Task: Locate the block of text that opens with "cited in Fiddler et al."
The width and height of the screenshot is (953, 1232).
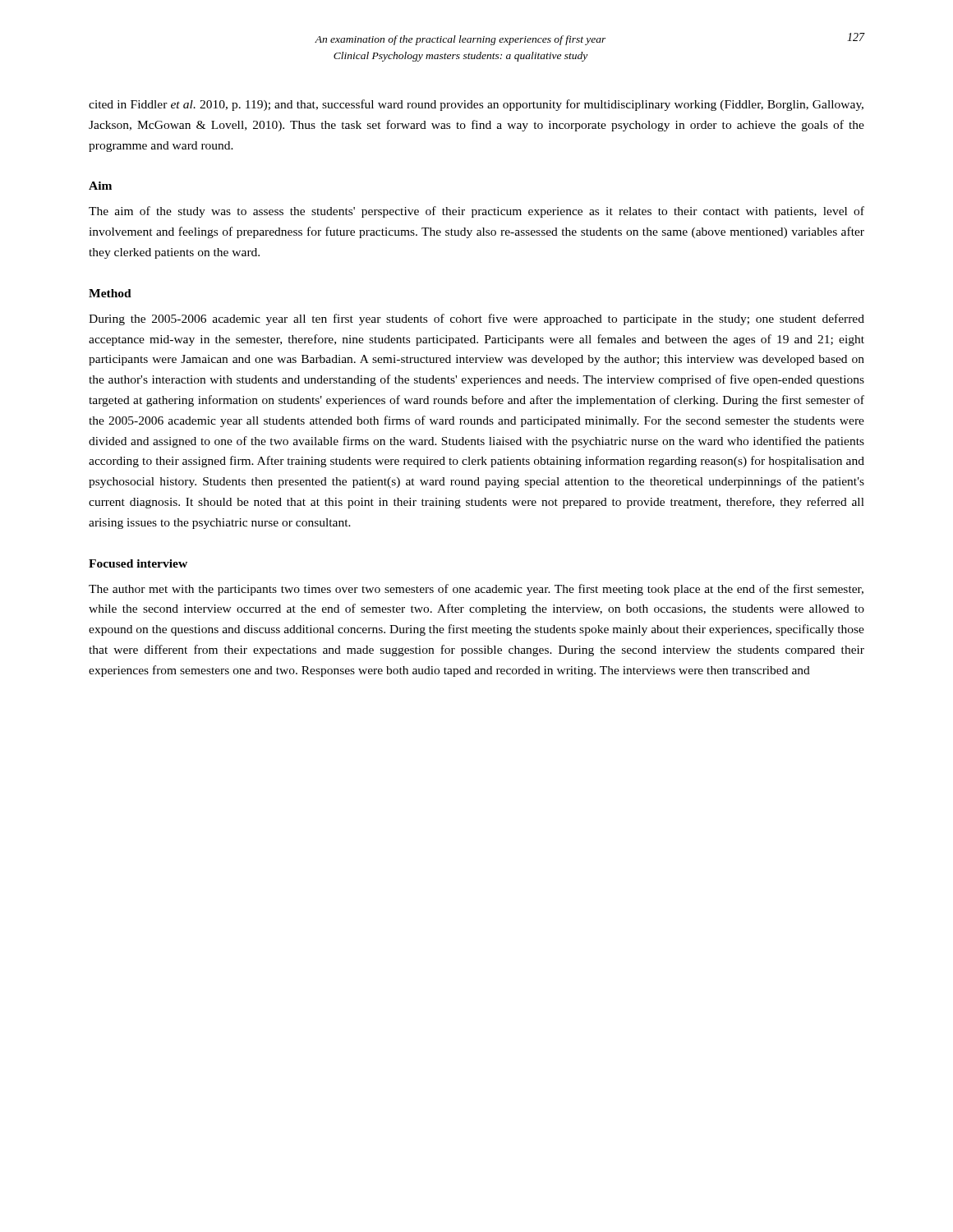Action: [476, 125]
